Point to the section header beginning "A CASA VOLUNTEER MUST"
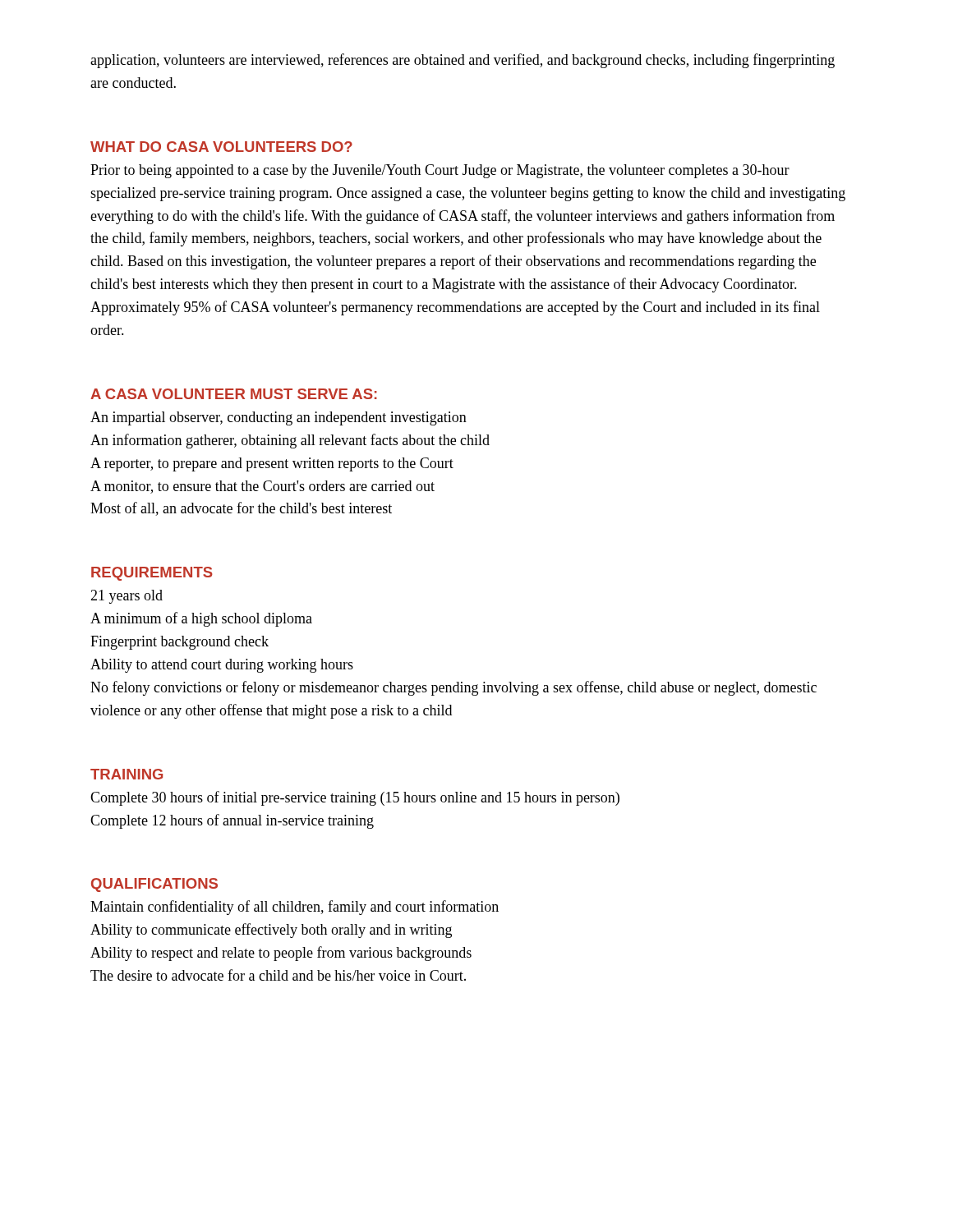Screen dimensions: 1232x953 click(234, 394)
